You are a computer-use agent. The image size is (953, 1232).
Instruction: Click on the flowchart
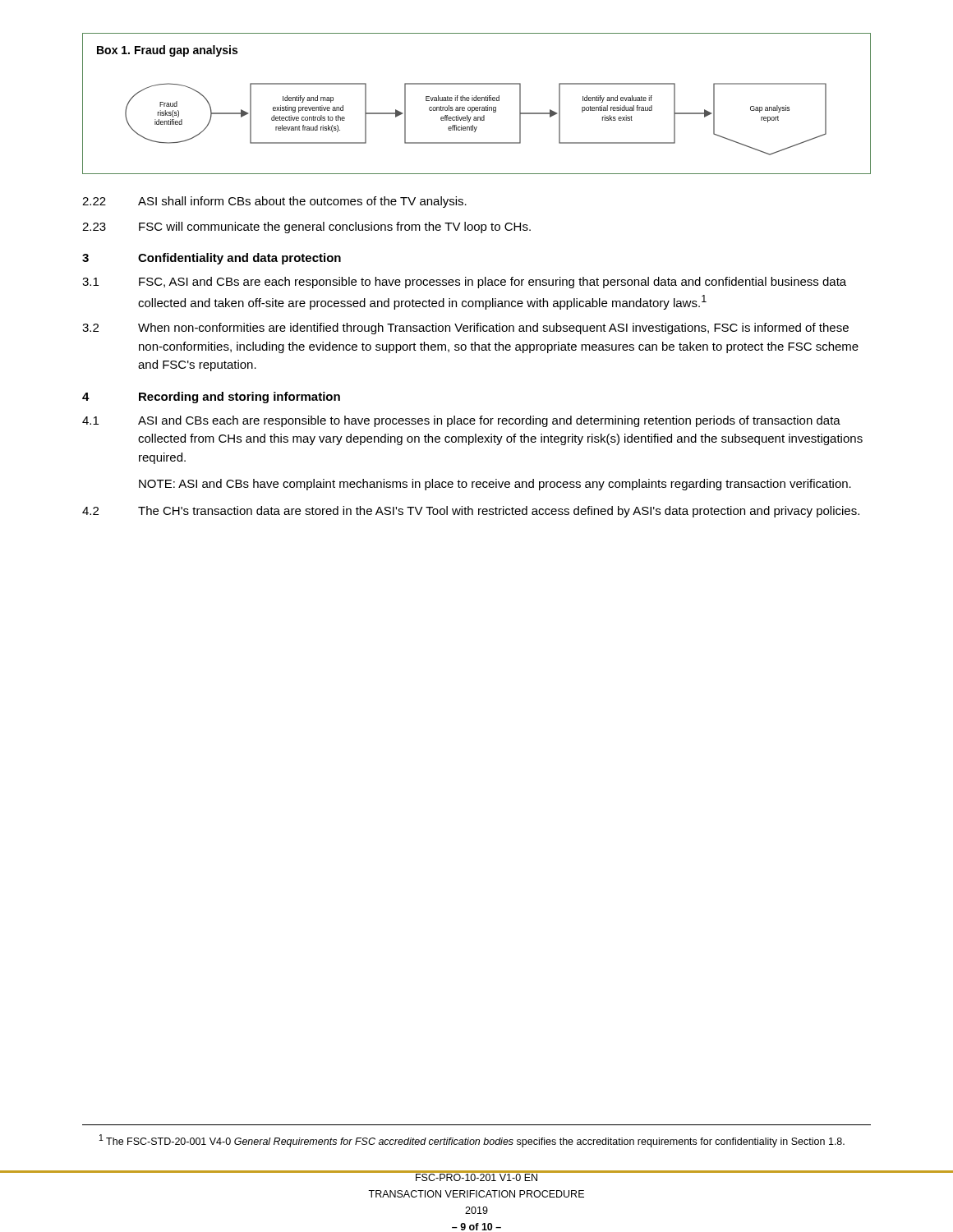coord(476,103)
